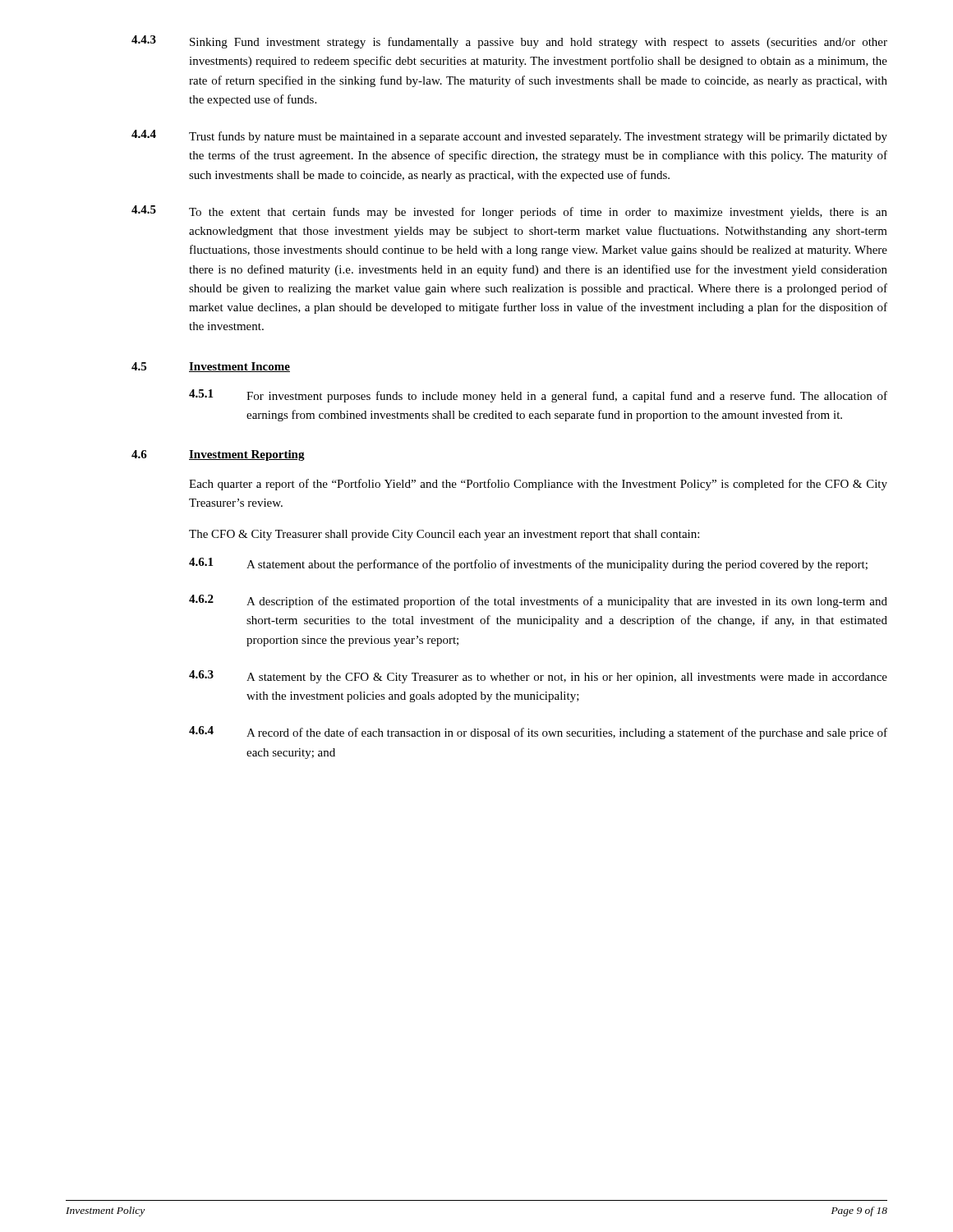Screen dimensions: 1232x953
Task: Find the block on this page that starts "4.4.3 Sinking Fund investment"
Action: pyautogui.click(x=509, y=71)
